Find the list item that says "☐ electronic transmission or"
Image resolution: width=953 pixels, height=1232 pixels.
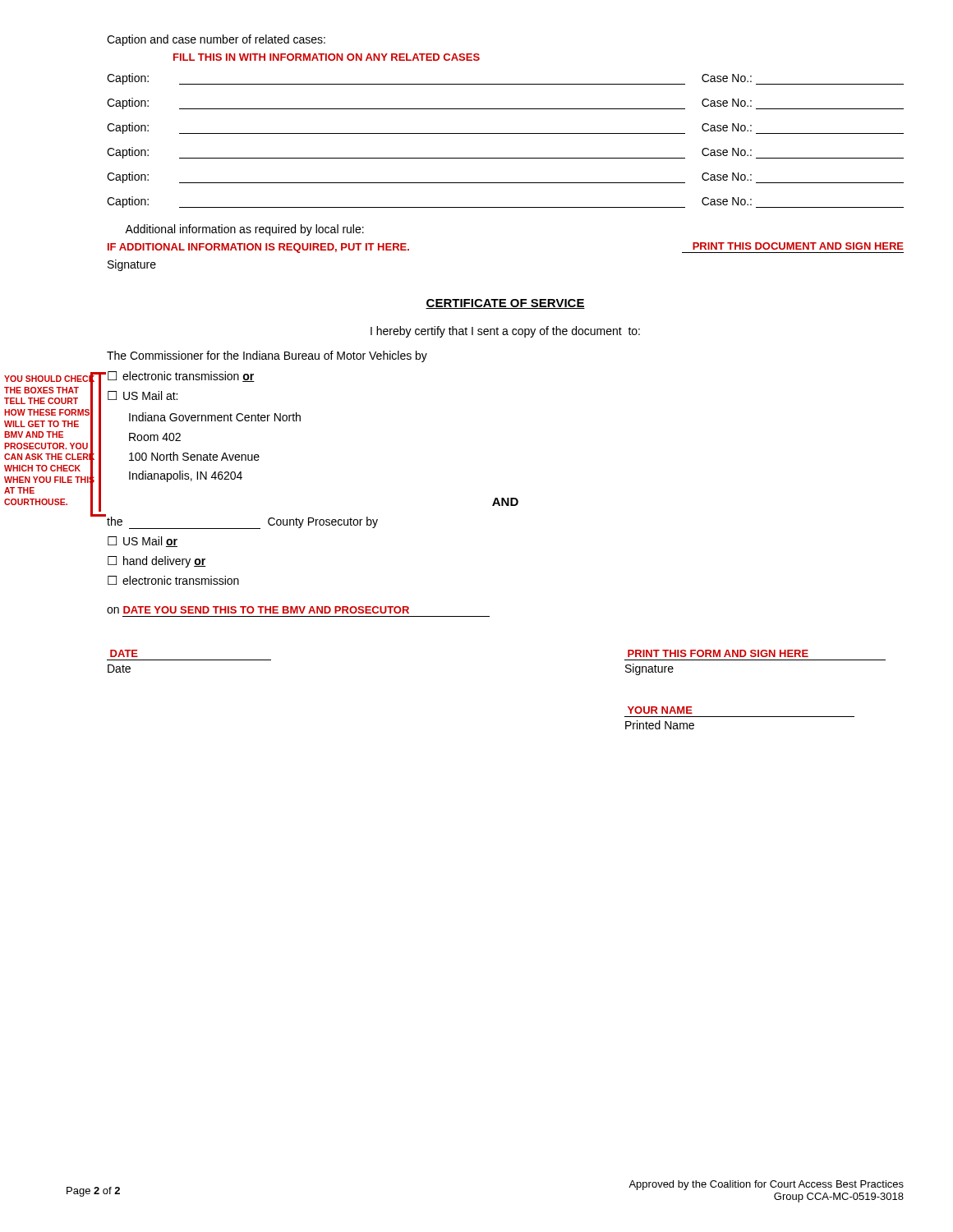[x=180, y=376]
